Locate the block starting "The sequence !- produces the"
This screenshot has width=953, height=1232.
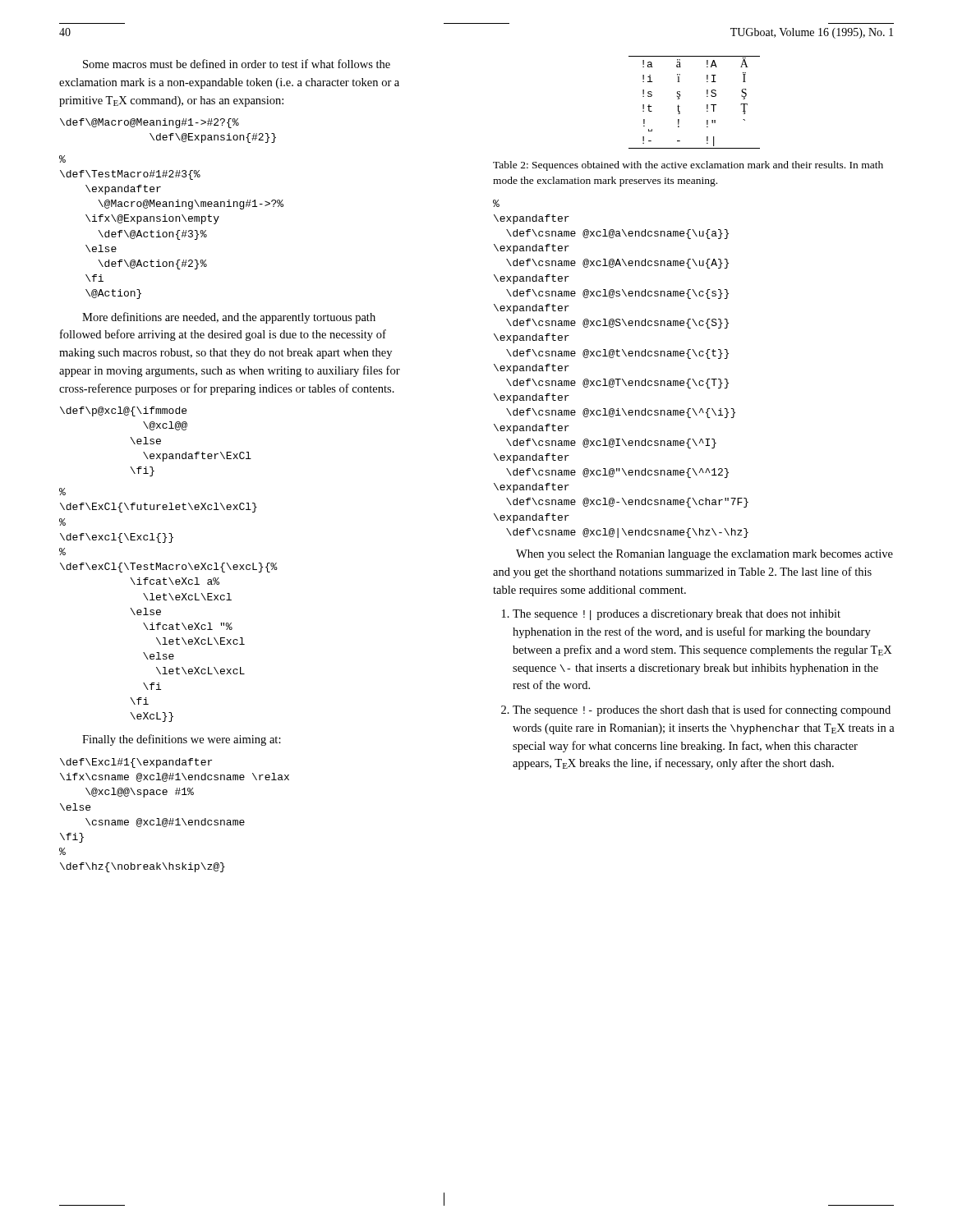[704, 737]
